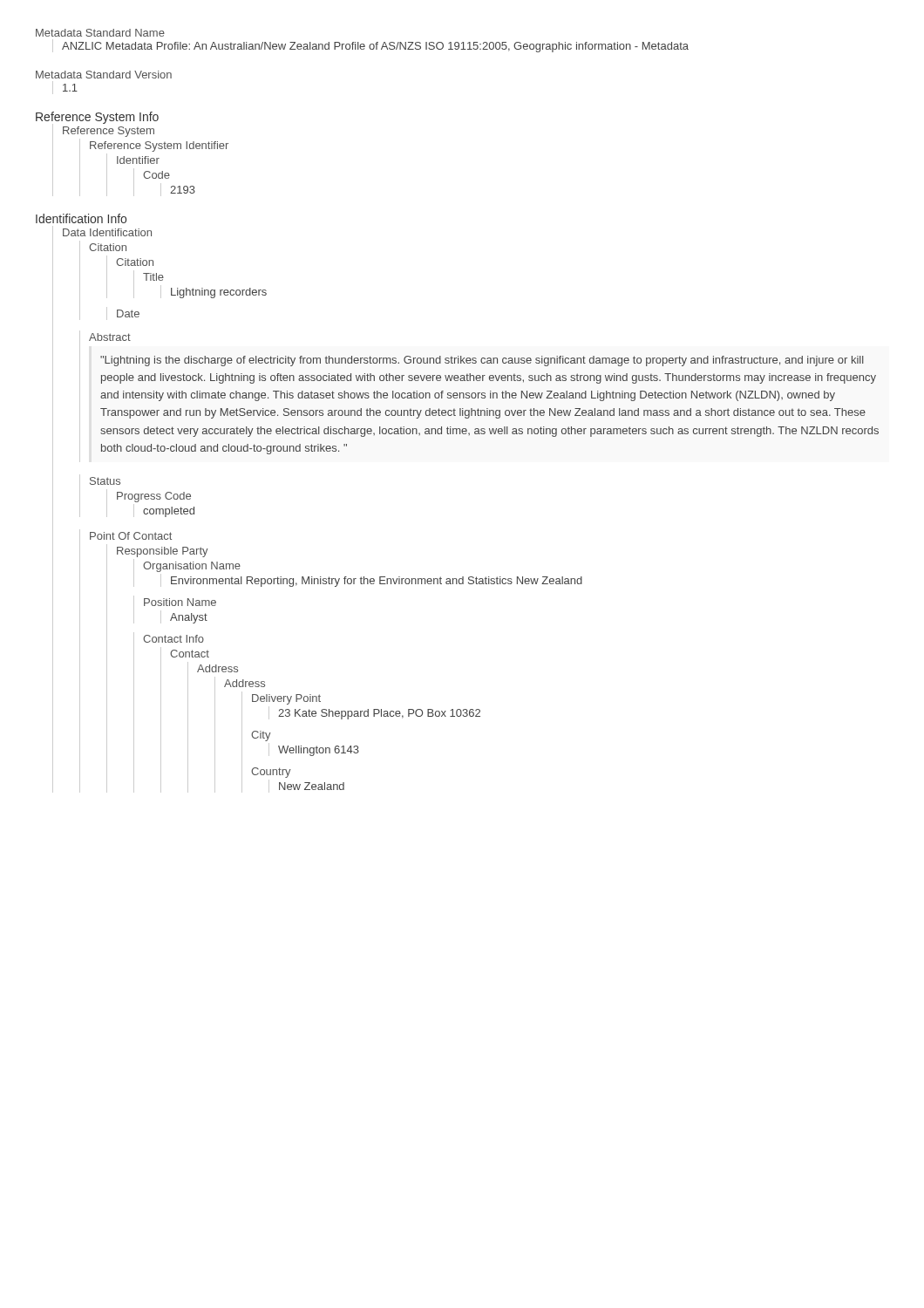Locate the text that reads "New Zealand"
Viewport: 924px width, 1308px height.
click(311, 786)
